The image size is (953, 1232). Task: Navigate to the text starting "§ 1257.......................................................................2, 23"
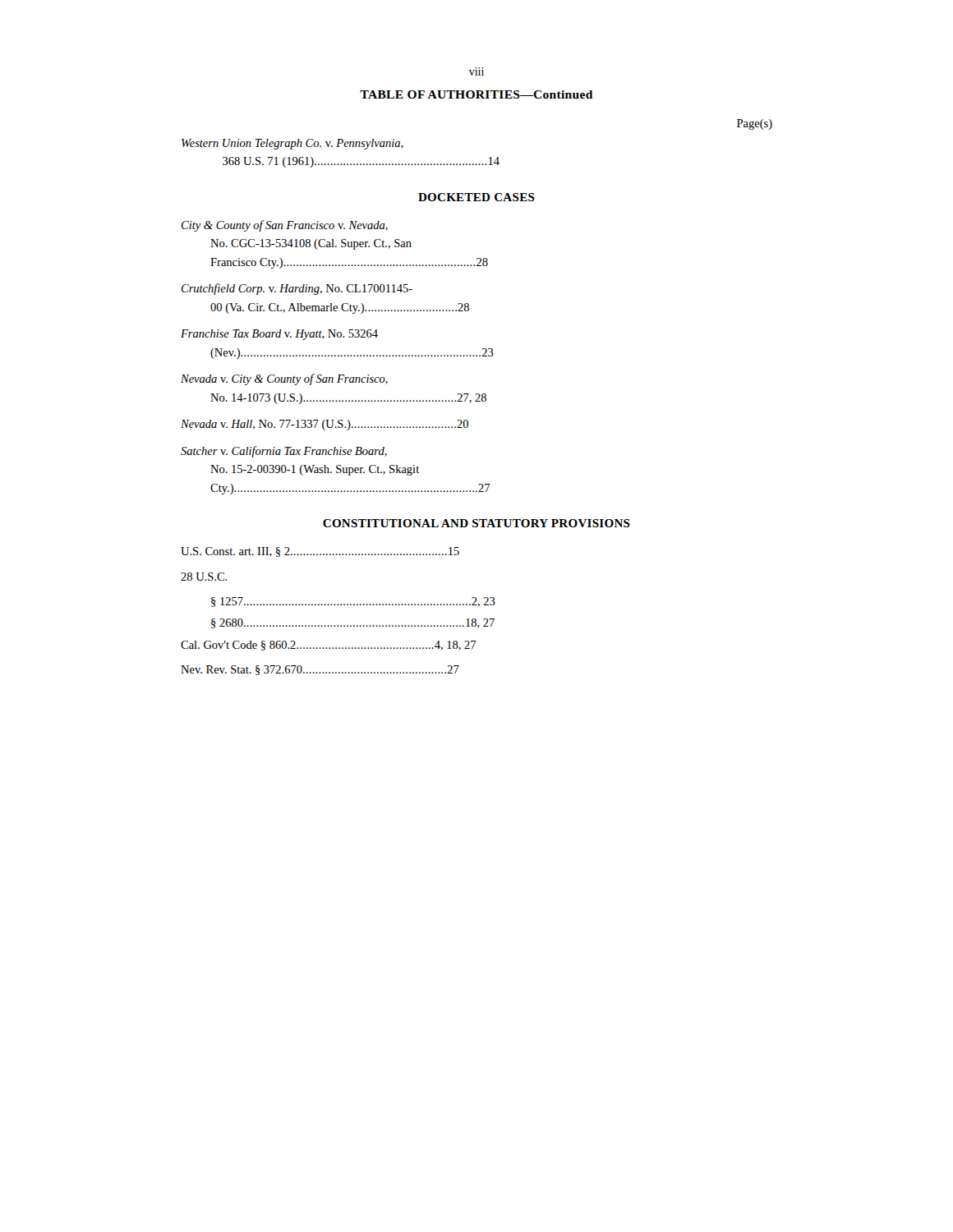pyautogui.click(x=353, y=601)
